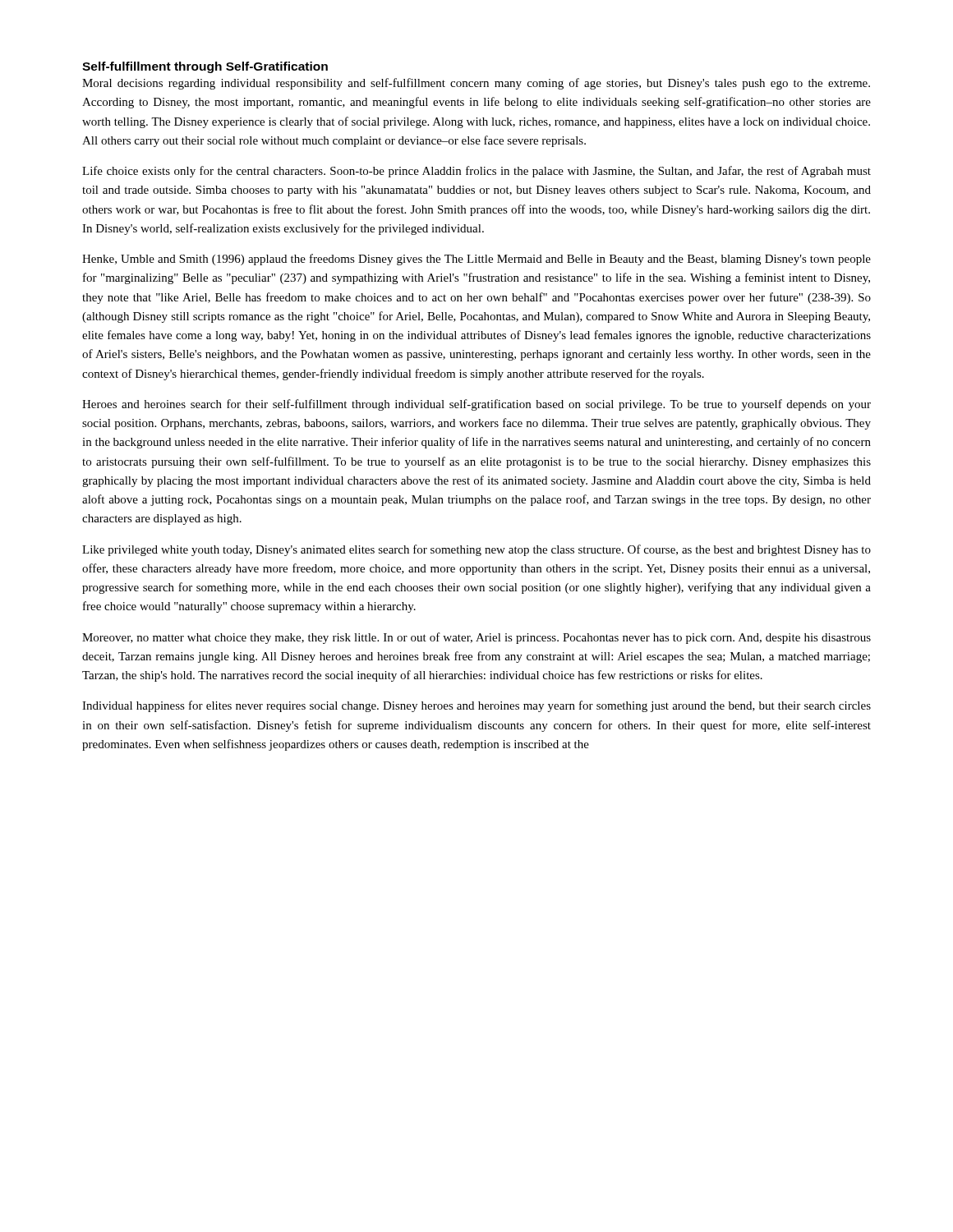Select the passage starting "Moreover, no matter what choice"
This screenshot has height=1232, width=953.
476,656
